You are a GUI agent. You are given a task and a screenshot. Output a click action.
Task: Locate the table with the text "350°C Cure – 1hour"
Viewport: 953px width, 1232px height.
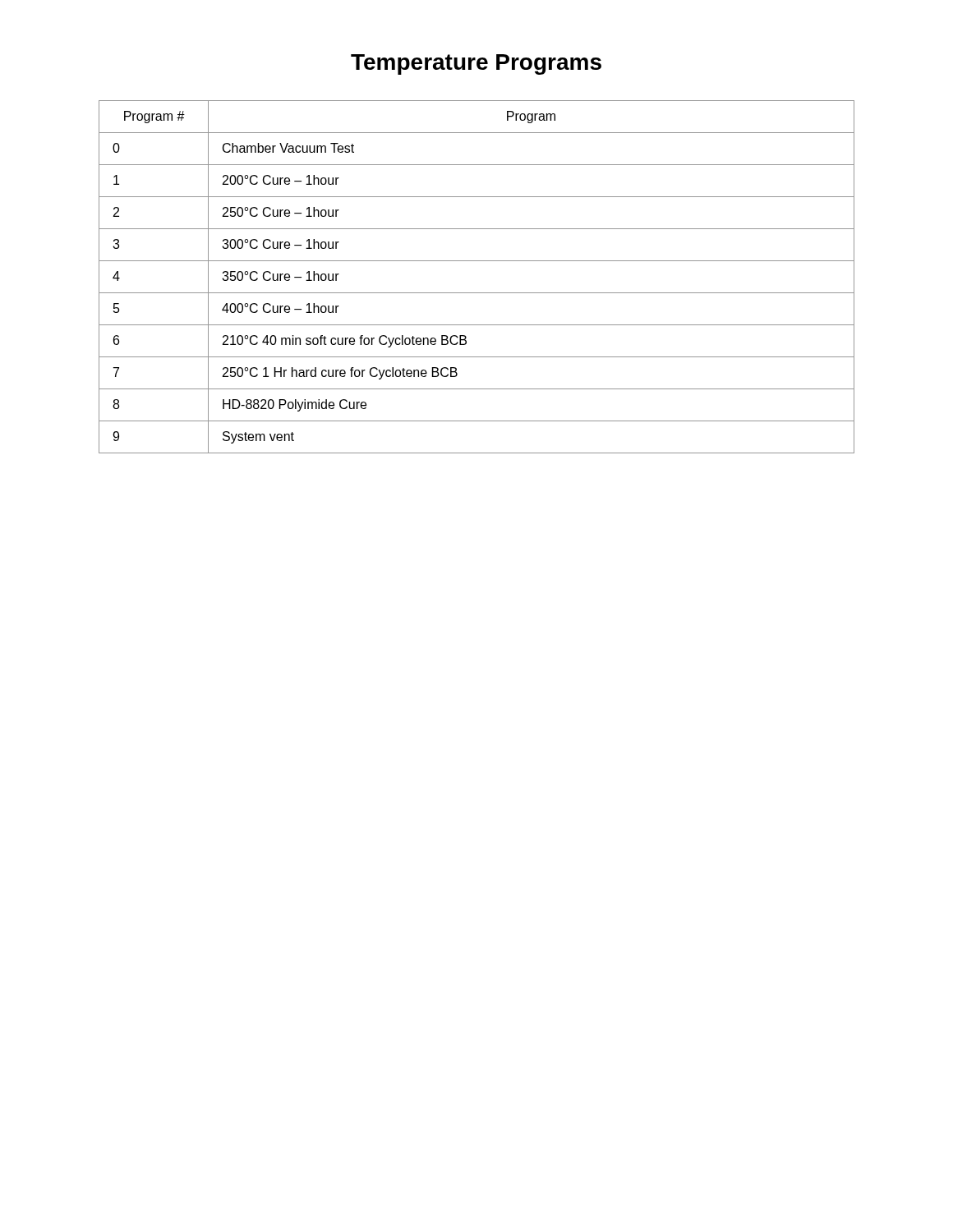[476, 277]
